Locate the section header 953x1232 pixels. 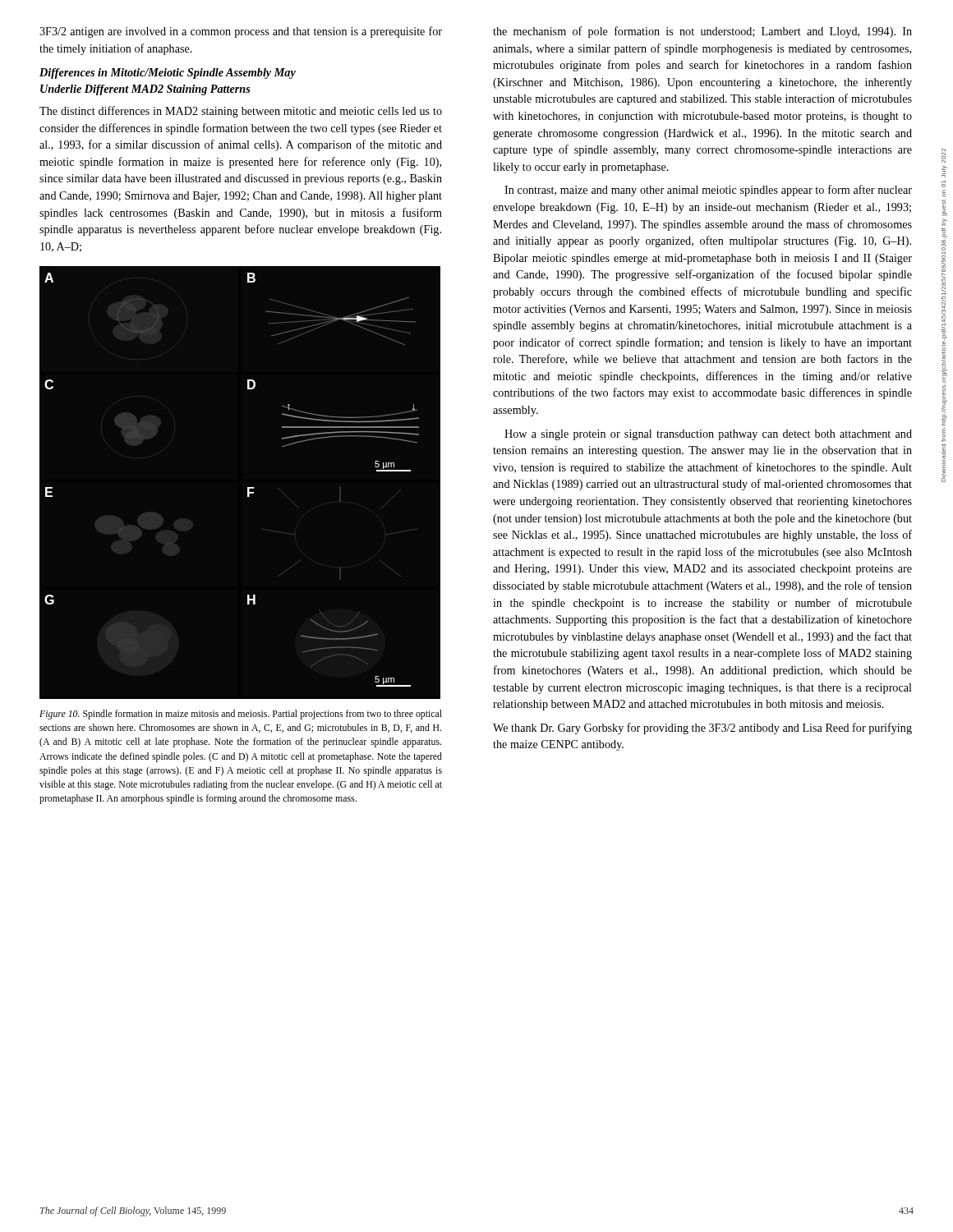point(167,81)
